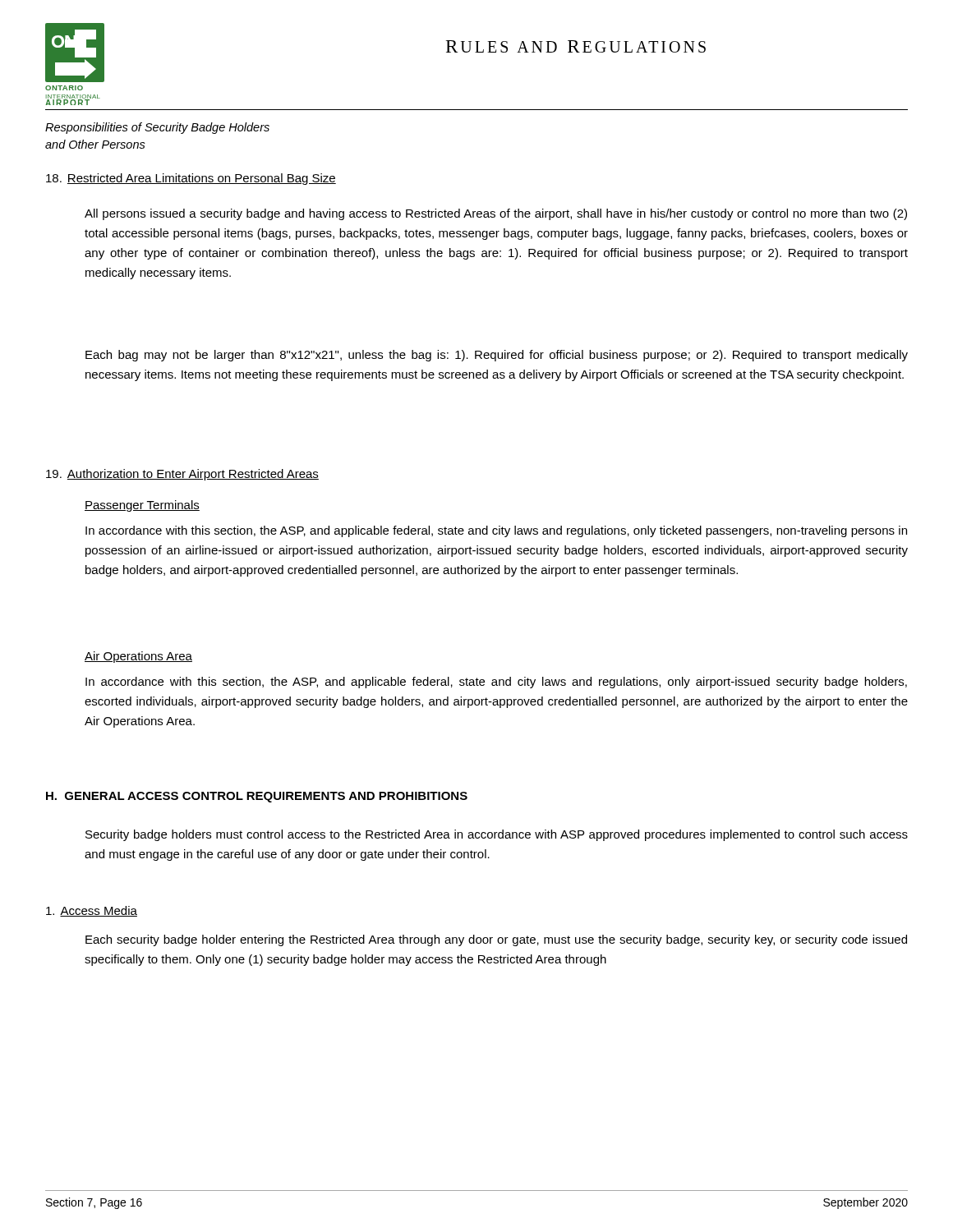Image resolution: width=953 pixels, height=1232 pixels.
Task: Navigate to the passage starting "Responsibilities of Security Badge Holdersand Other"
Action: 157,136
